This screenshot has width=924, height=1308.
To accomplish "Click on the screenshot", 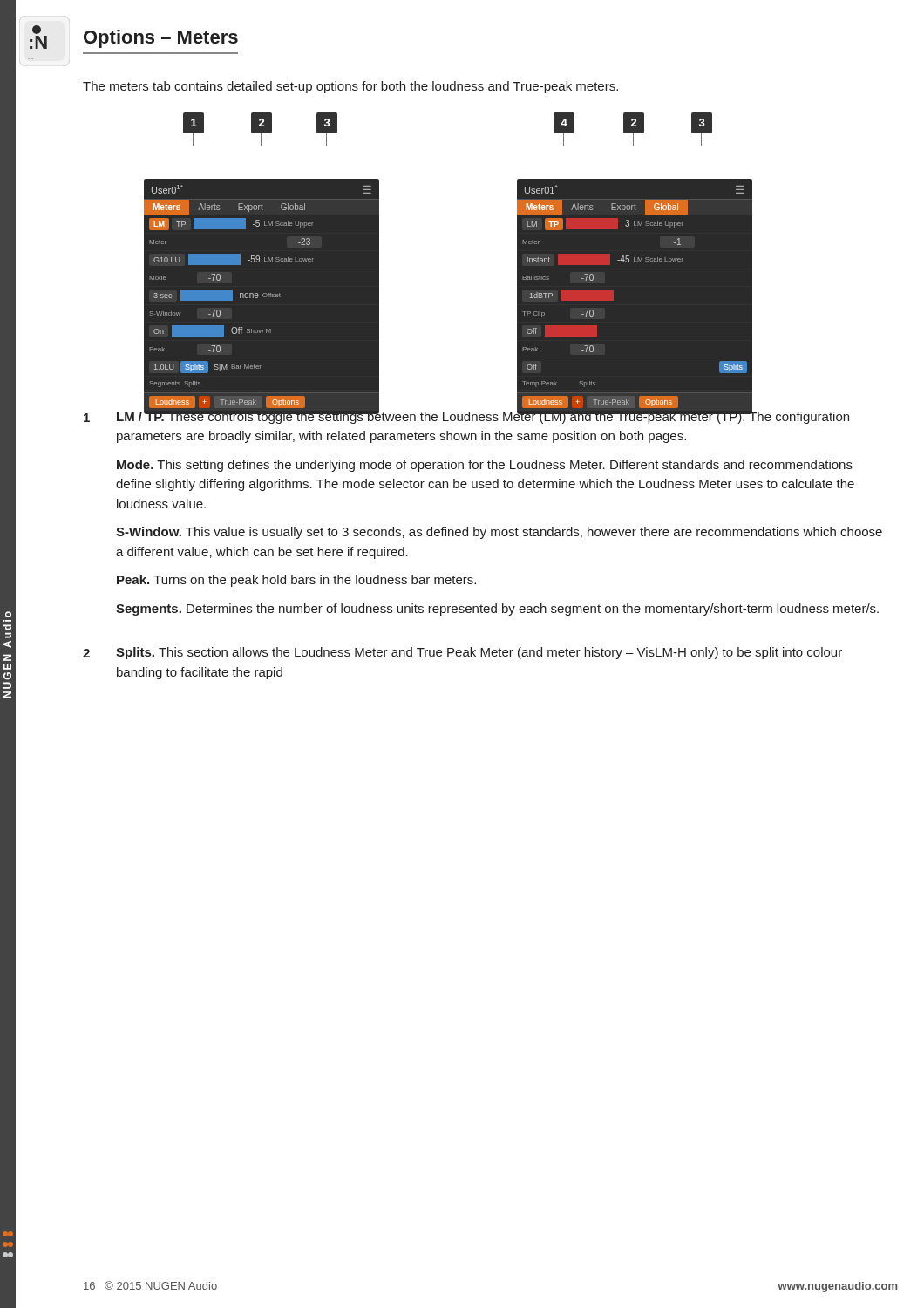I will (x=484, y=247).
